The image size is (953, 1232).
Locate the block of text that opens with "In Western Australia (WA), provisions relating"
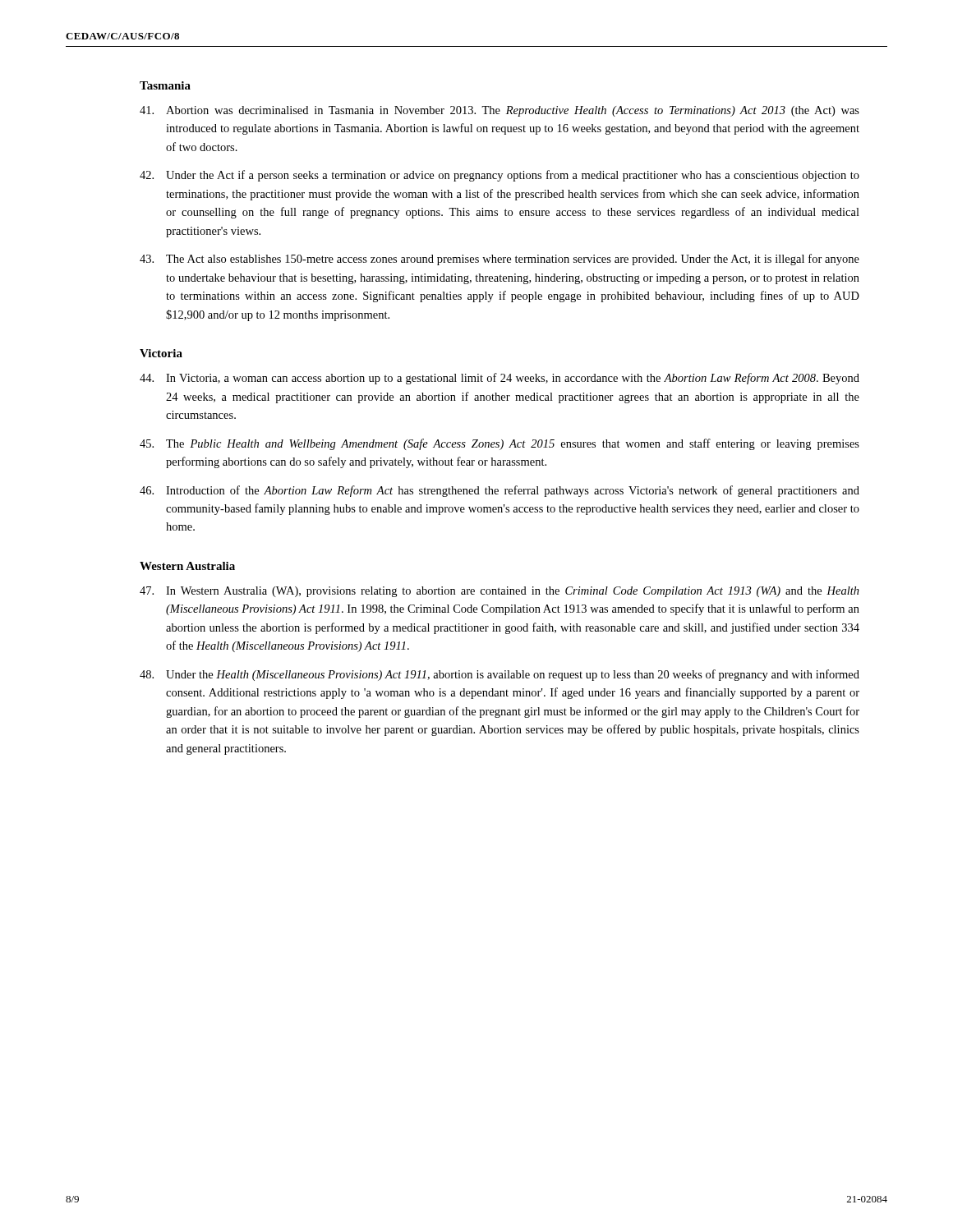click(x=500, y=618)
